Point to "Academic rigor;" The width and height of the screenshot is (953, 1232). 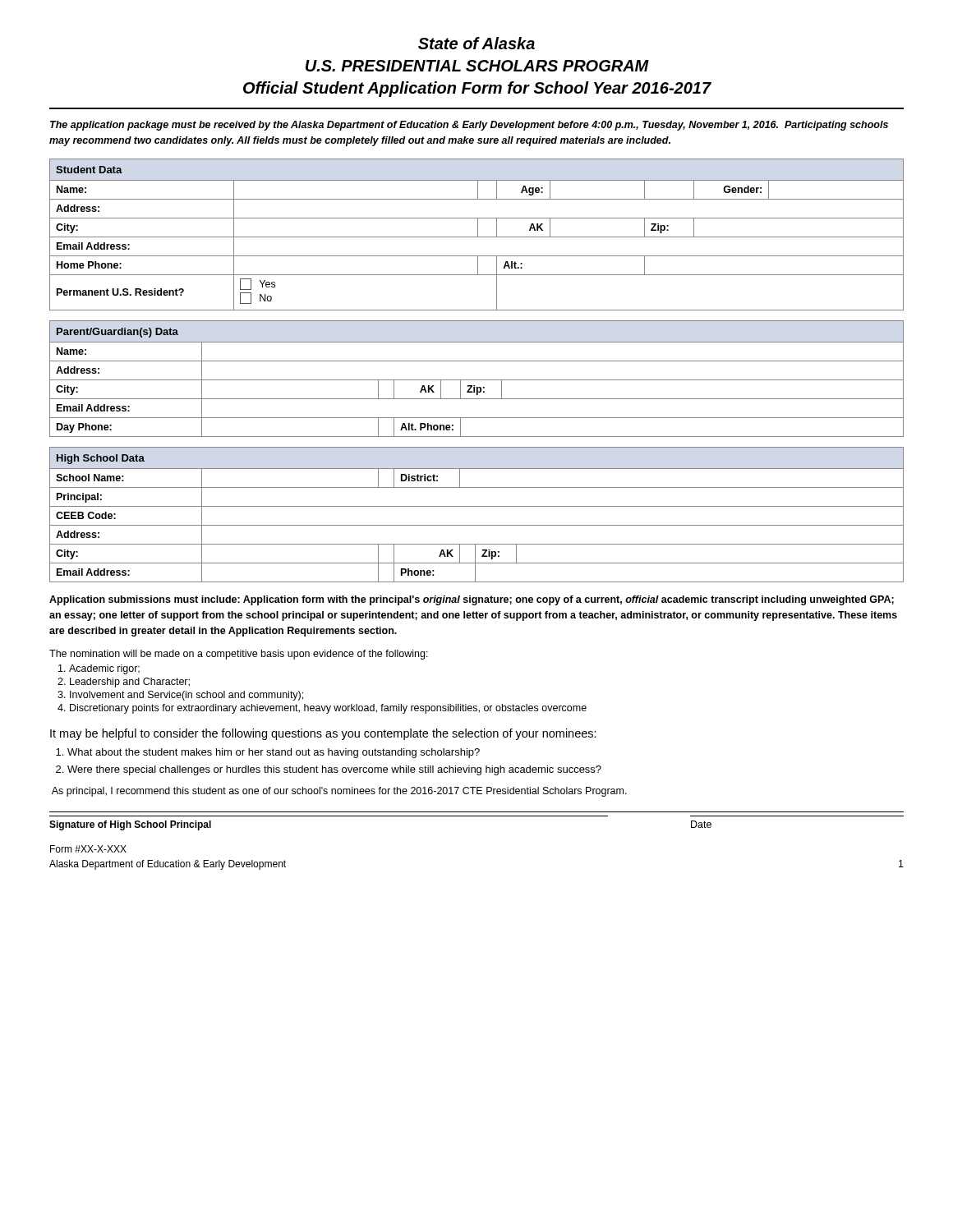tap(105, 668)
